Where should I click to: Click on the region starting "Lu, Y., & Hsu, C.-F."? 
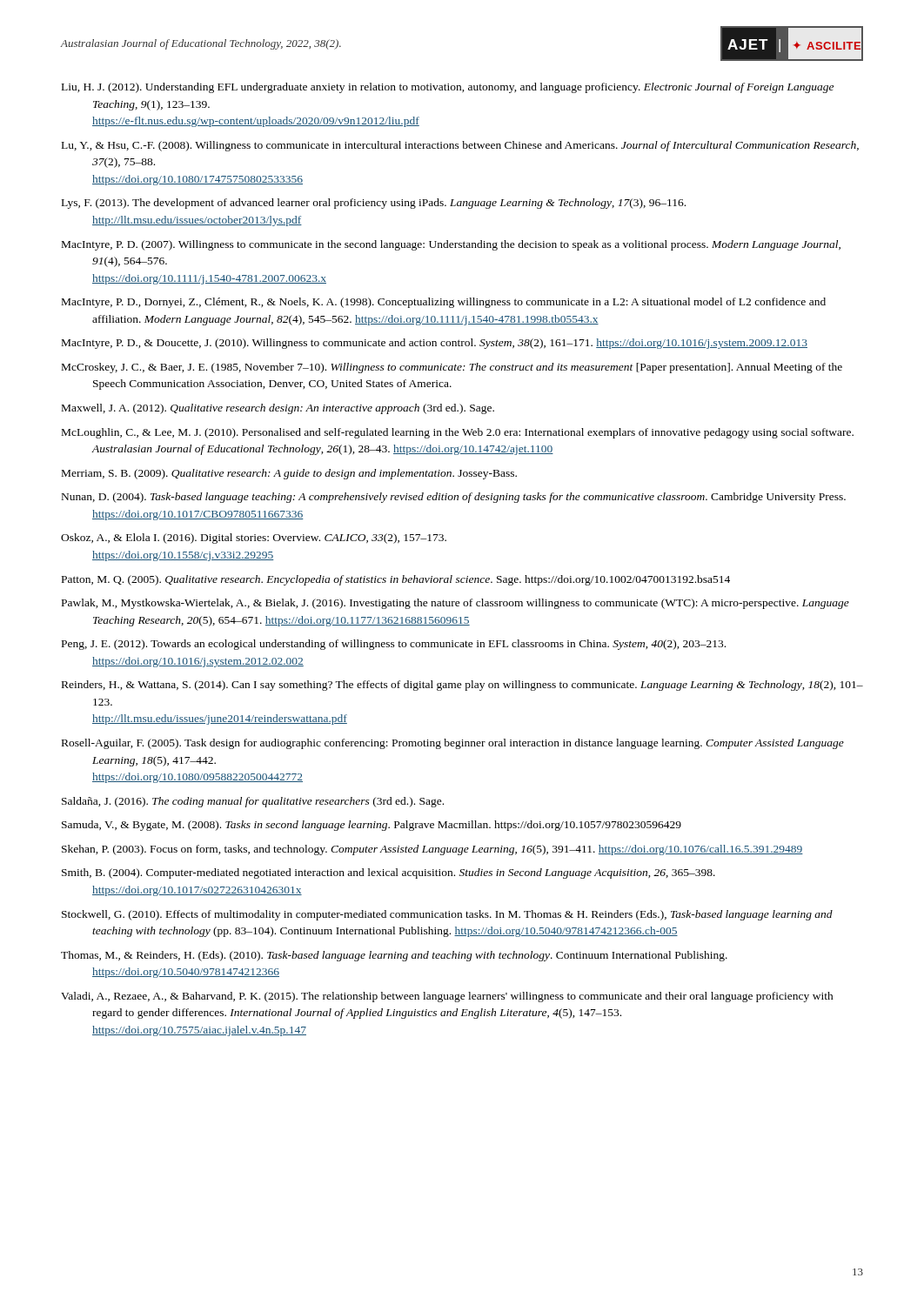[460, 146]
